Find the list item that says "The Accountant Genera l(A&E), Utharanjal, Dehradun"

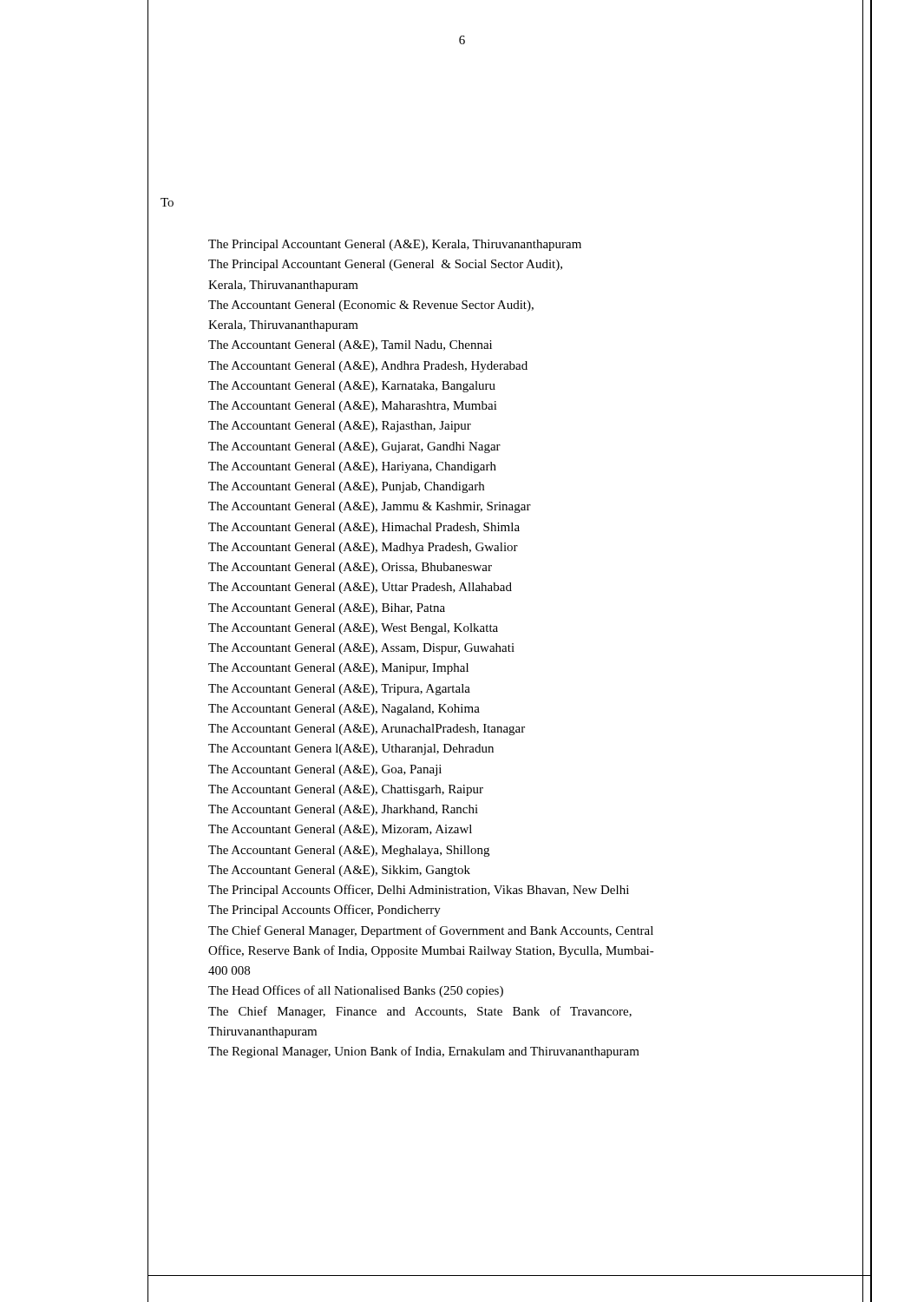[x=351, y=750]
